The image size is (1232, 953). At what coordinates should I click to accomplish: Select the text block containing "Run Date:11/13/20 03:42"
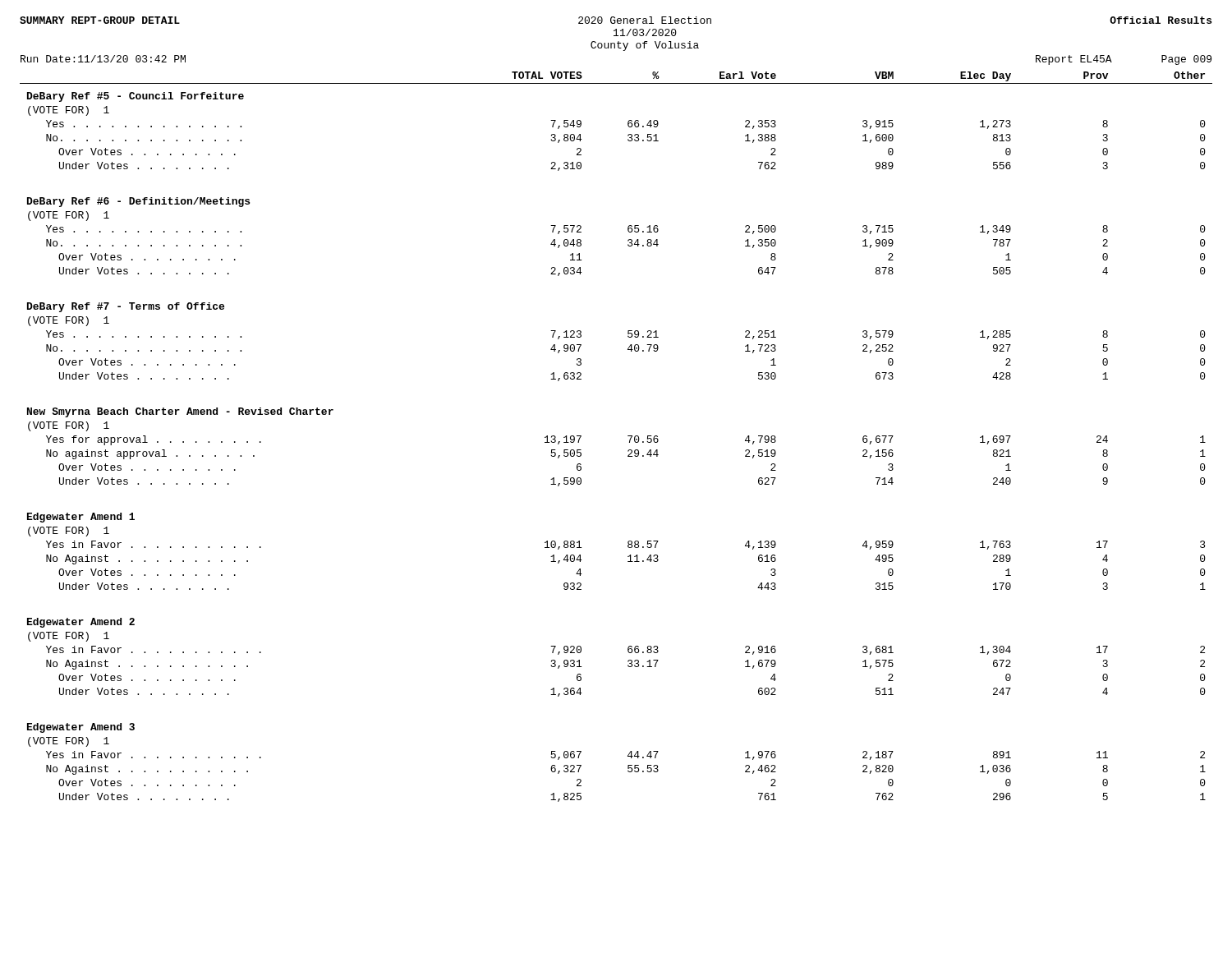coord(100,60)
